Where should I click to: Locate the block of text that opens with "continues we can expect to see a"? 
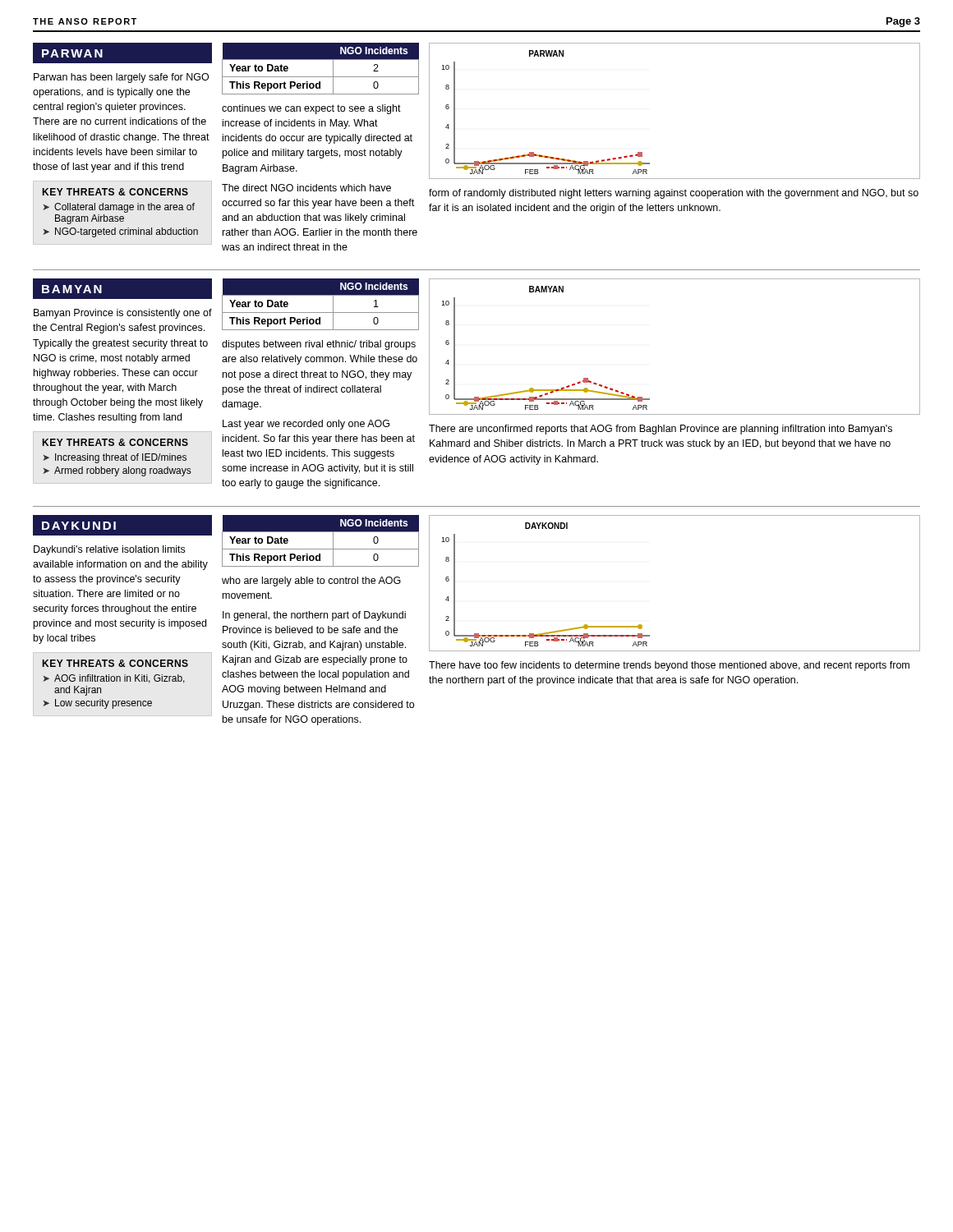pyautogui.click(x=317, y=138)
